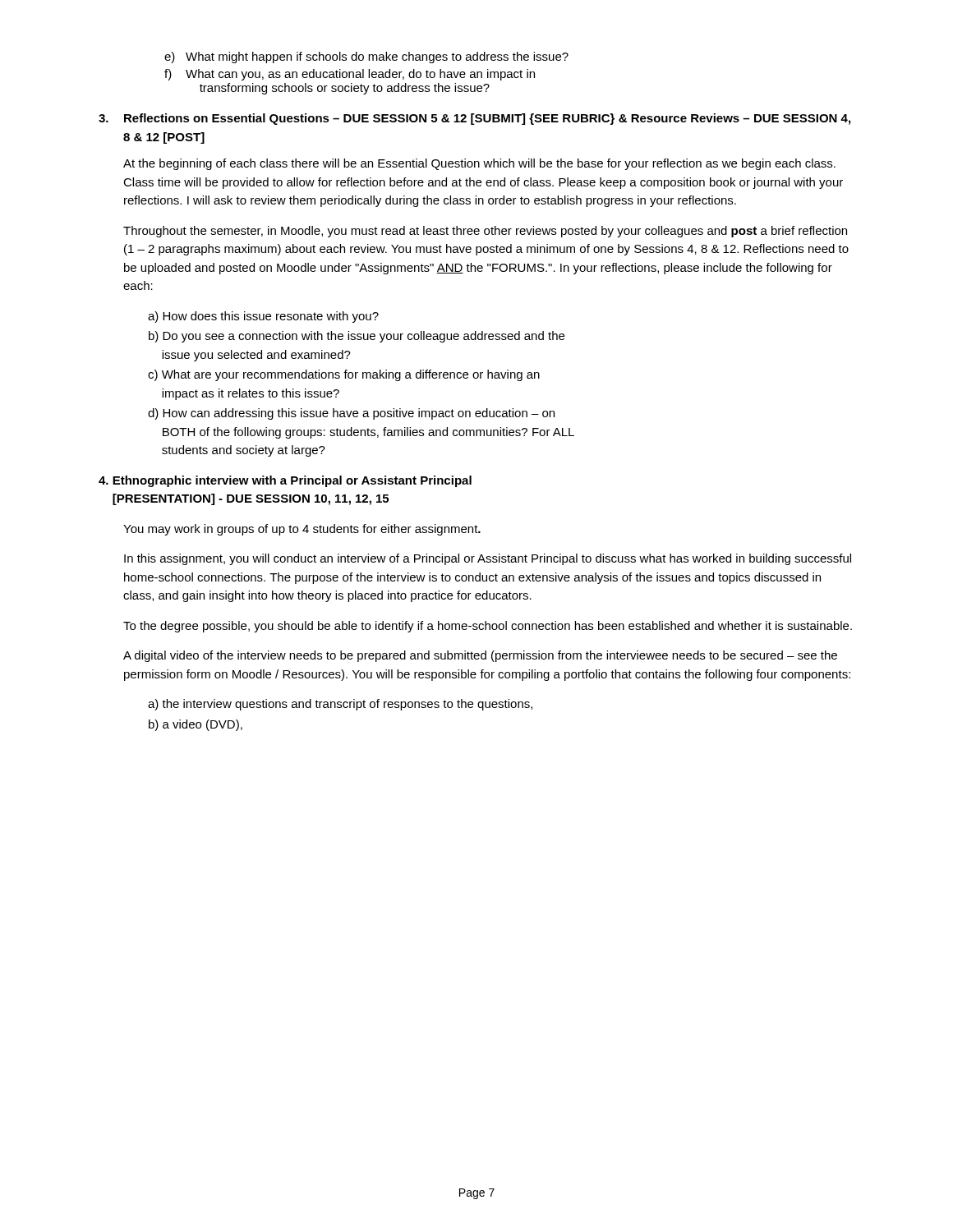Locate the element starting "a) How does this issue"
Viewport: 953px width, 1232px height.
click(263, 315)
